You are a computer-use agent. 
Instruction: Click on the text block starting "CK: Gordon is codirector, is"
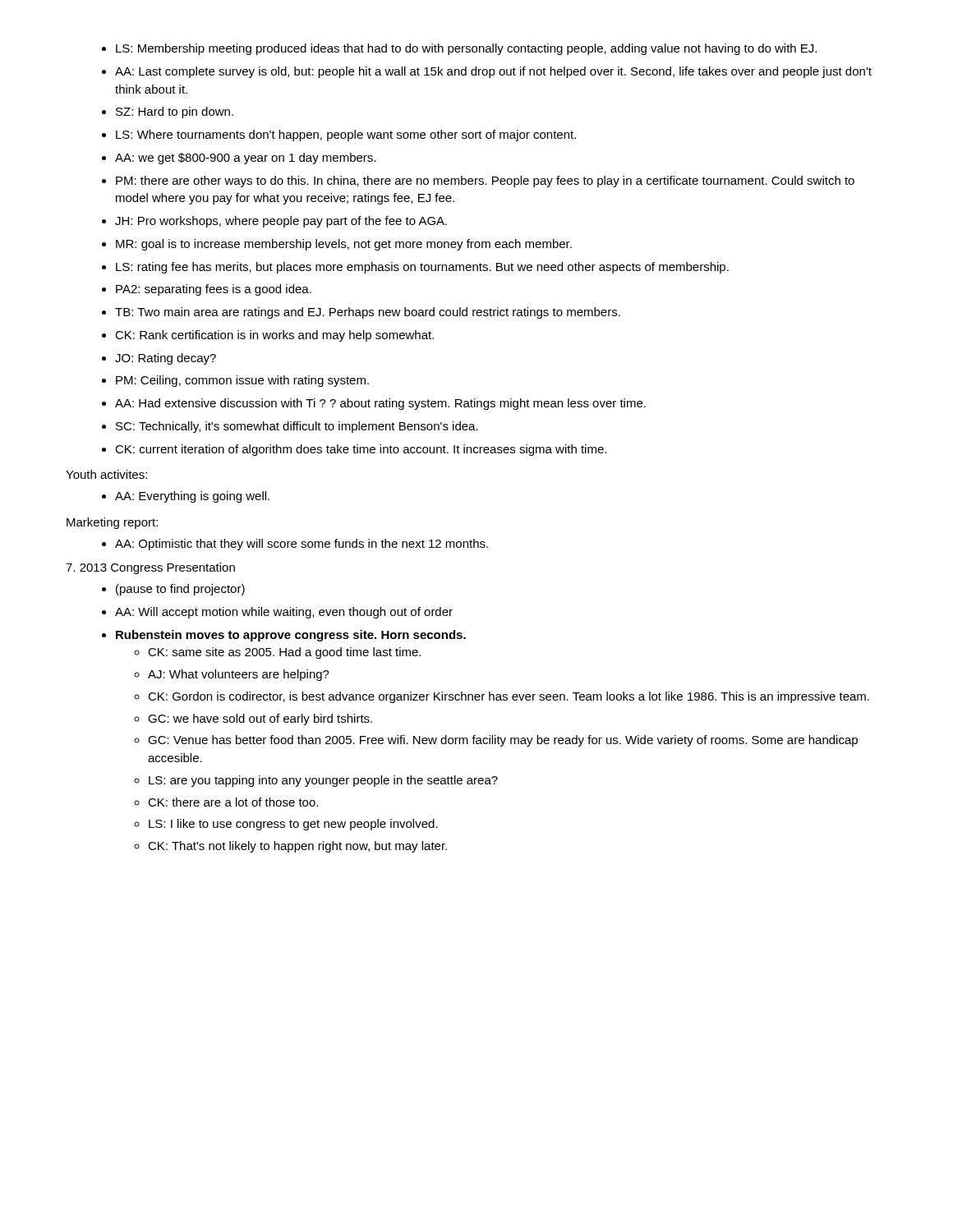518,696
